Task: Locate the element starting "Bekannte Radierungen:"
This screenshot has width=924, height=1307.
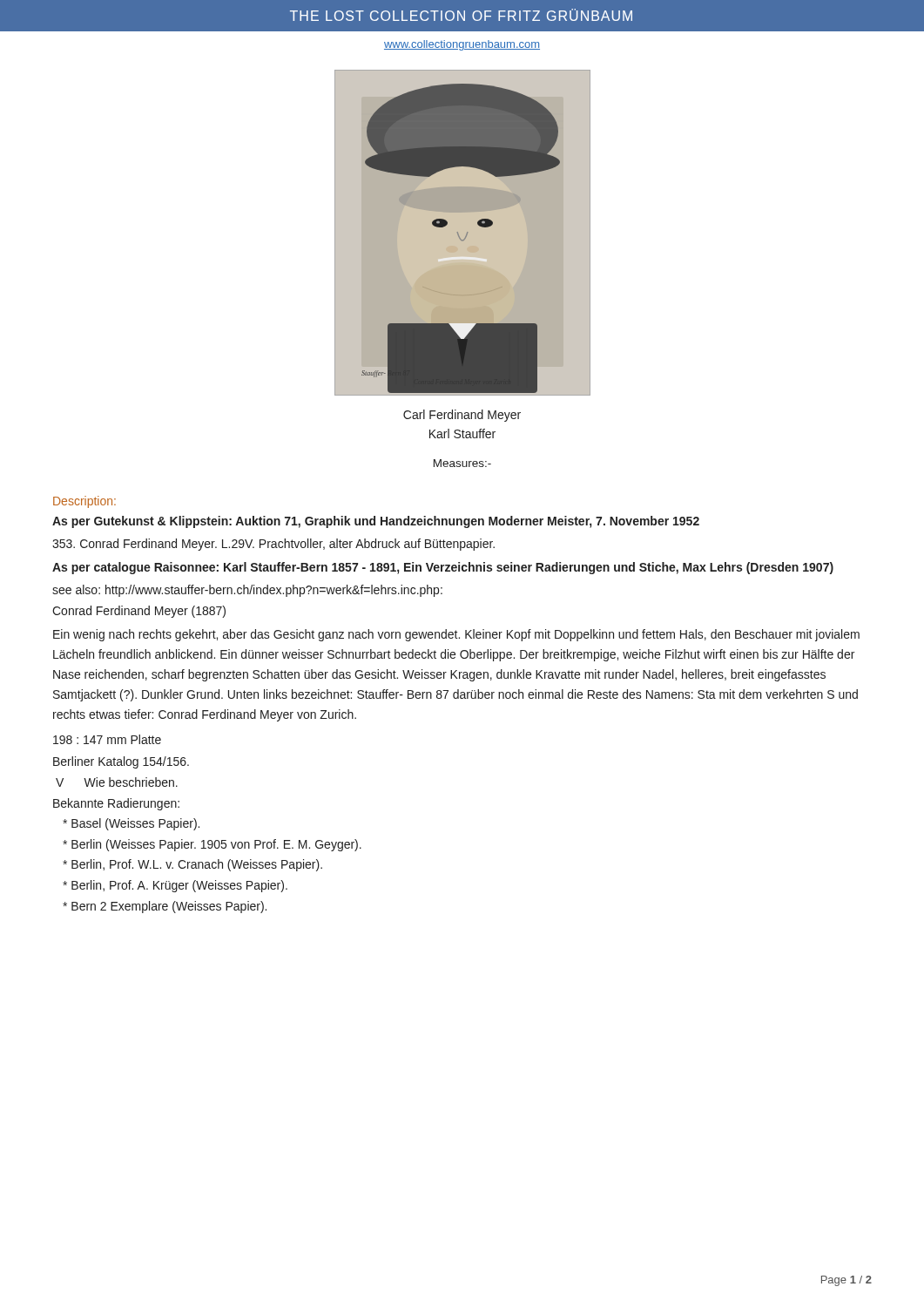Action: 116,804
